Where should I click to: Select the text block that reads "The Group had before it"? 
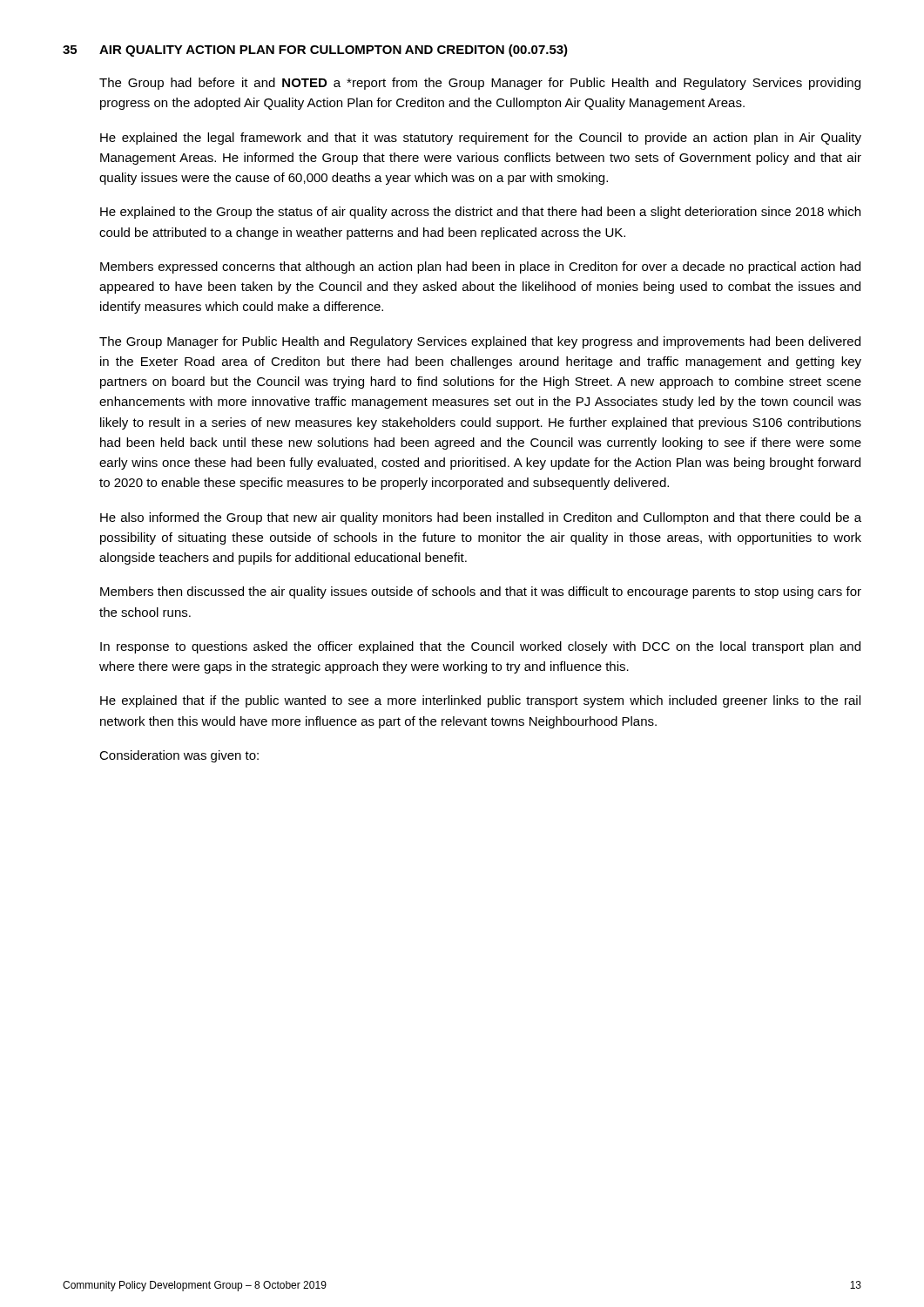pyautogui.click(x=480, y=92)
